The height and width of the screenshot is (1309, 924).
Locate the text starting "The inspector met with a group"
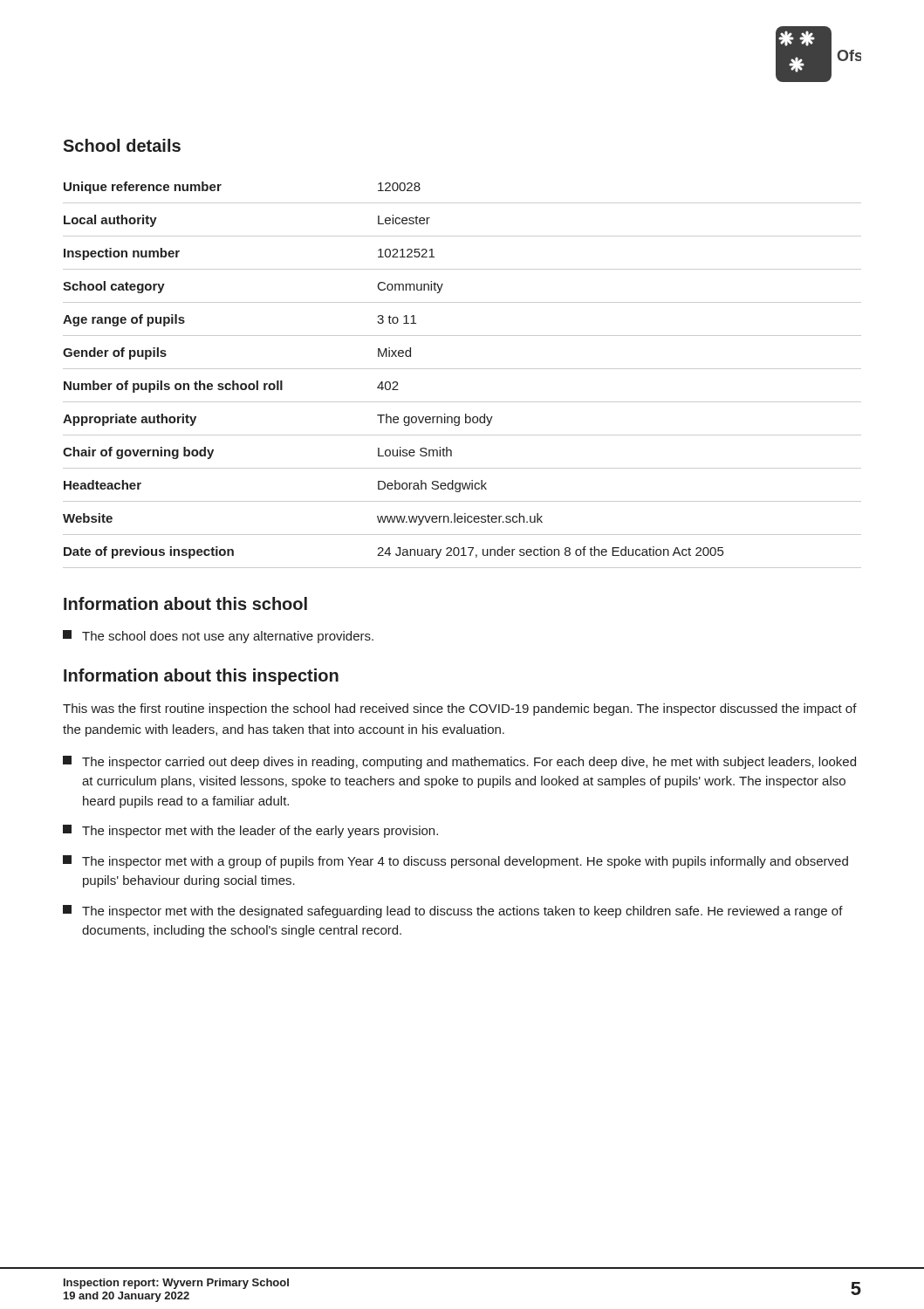(x=462, y=871)
